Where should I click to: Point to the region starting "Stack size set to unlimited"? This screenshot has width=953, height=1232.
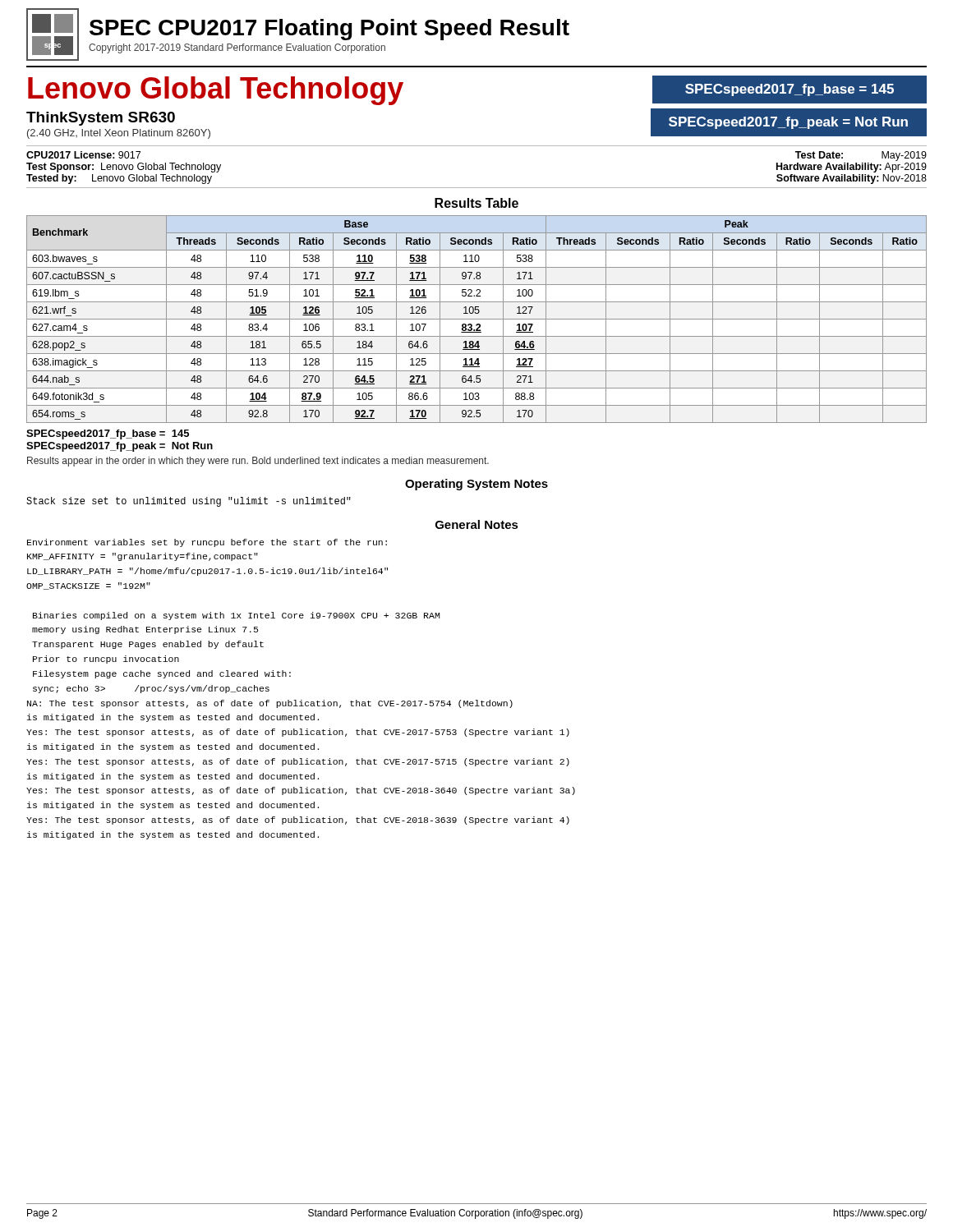click(x=189, y=501)
